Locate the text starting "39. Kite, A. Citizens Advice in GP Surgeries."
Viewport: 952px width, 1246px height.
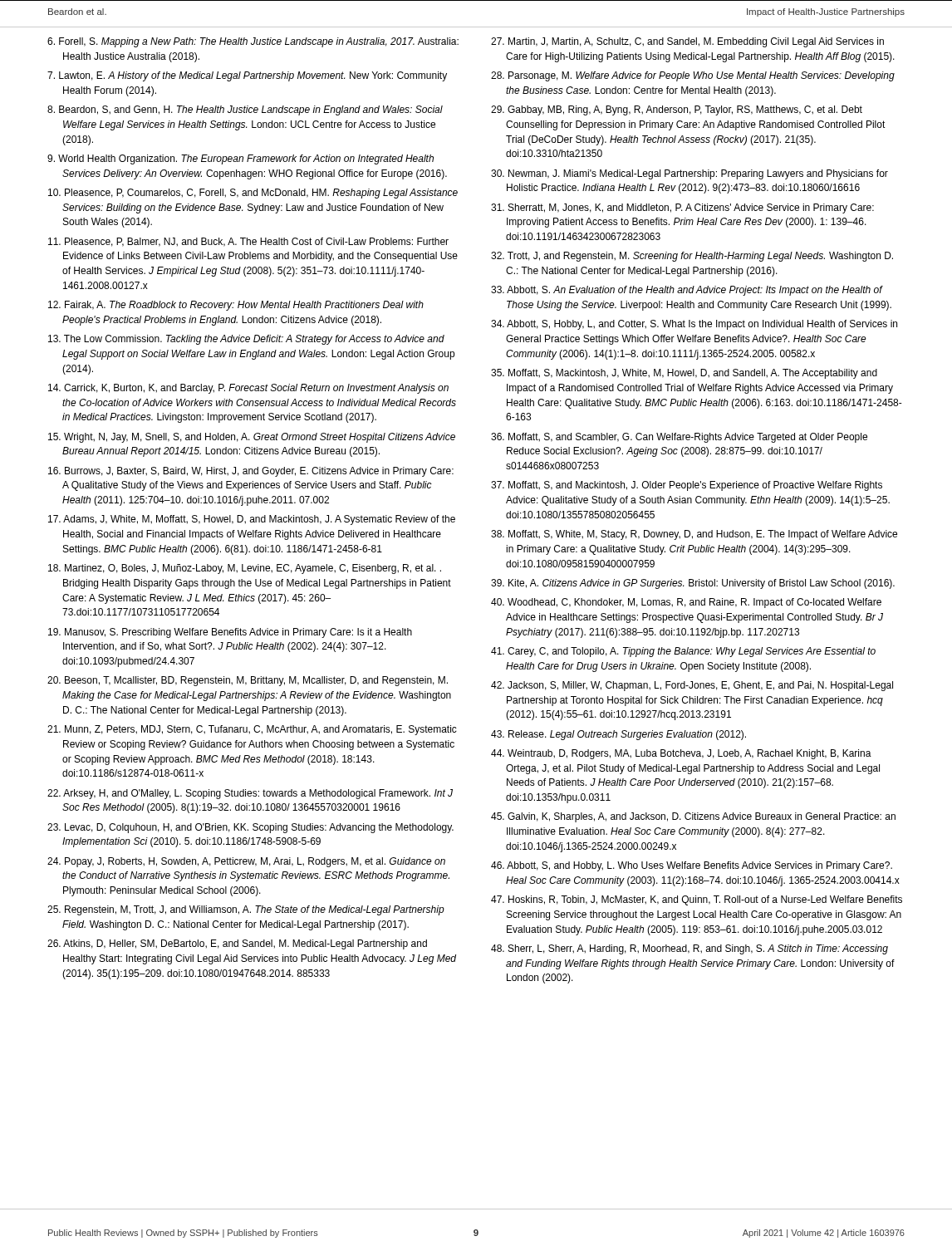point(693,583)
